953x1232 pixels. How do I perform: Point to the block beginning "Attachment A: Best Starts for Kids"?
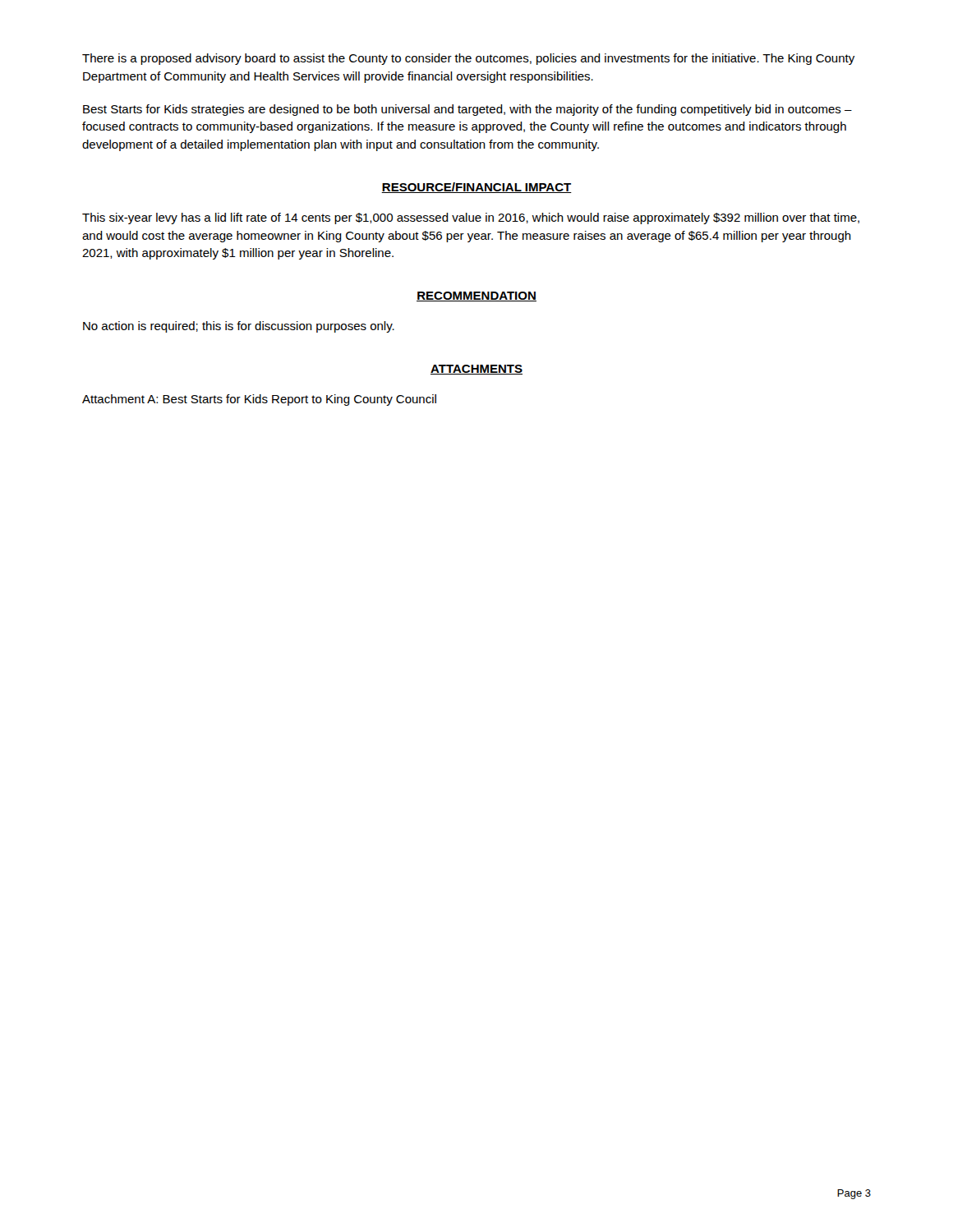pyautogui.click(x=260, y=399)
